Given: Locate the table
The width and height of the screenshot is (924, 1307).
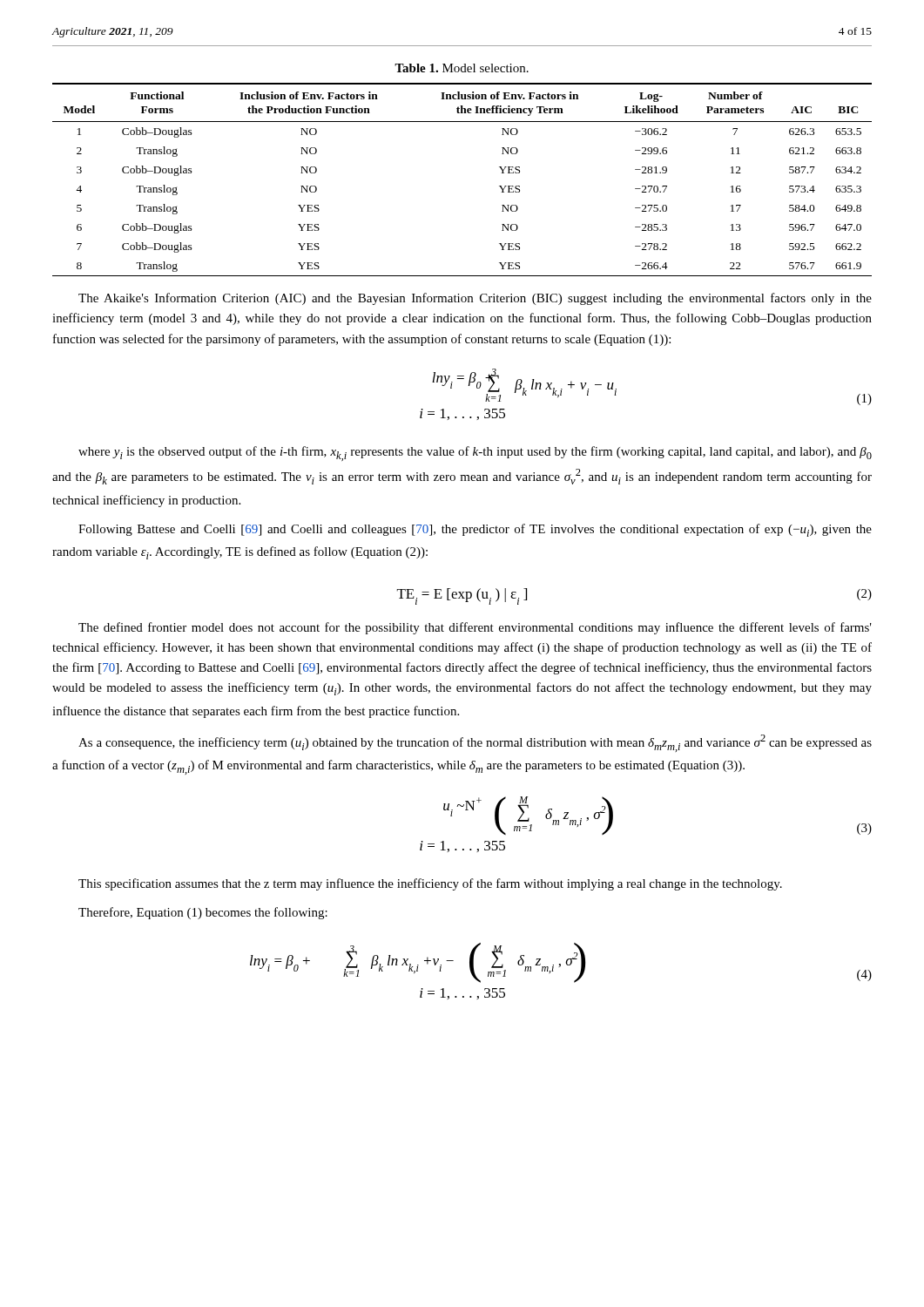Looking at the screenshot, I should pos(462,179).
